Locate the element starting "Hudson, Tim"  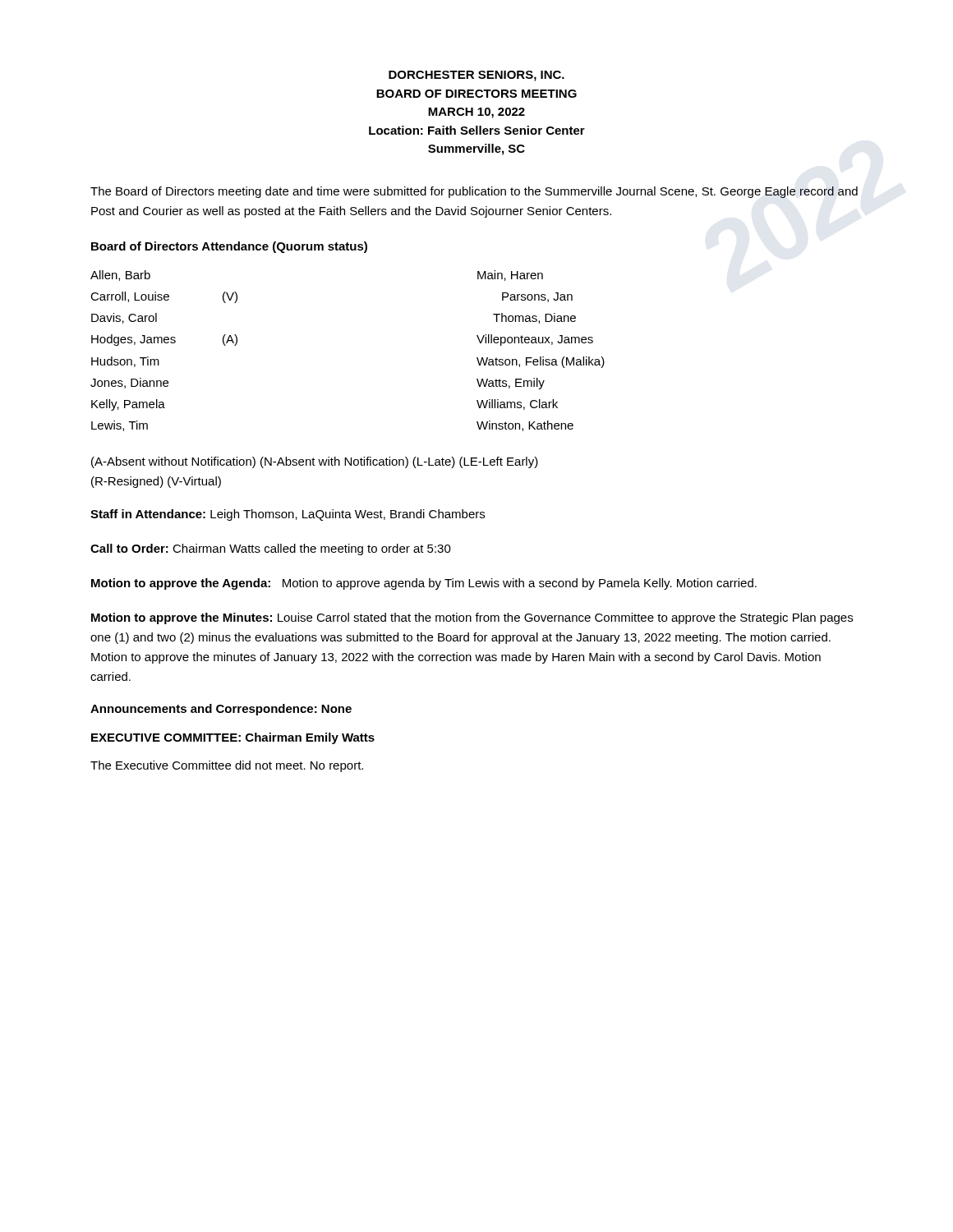click(x=125, y=362)
